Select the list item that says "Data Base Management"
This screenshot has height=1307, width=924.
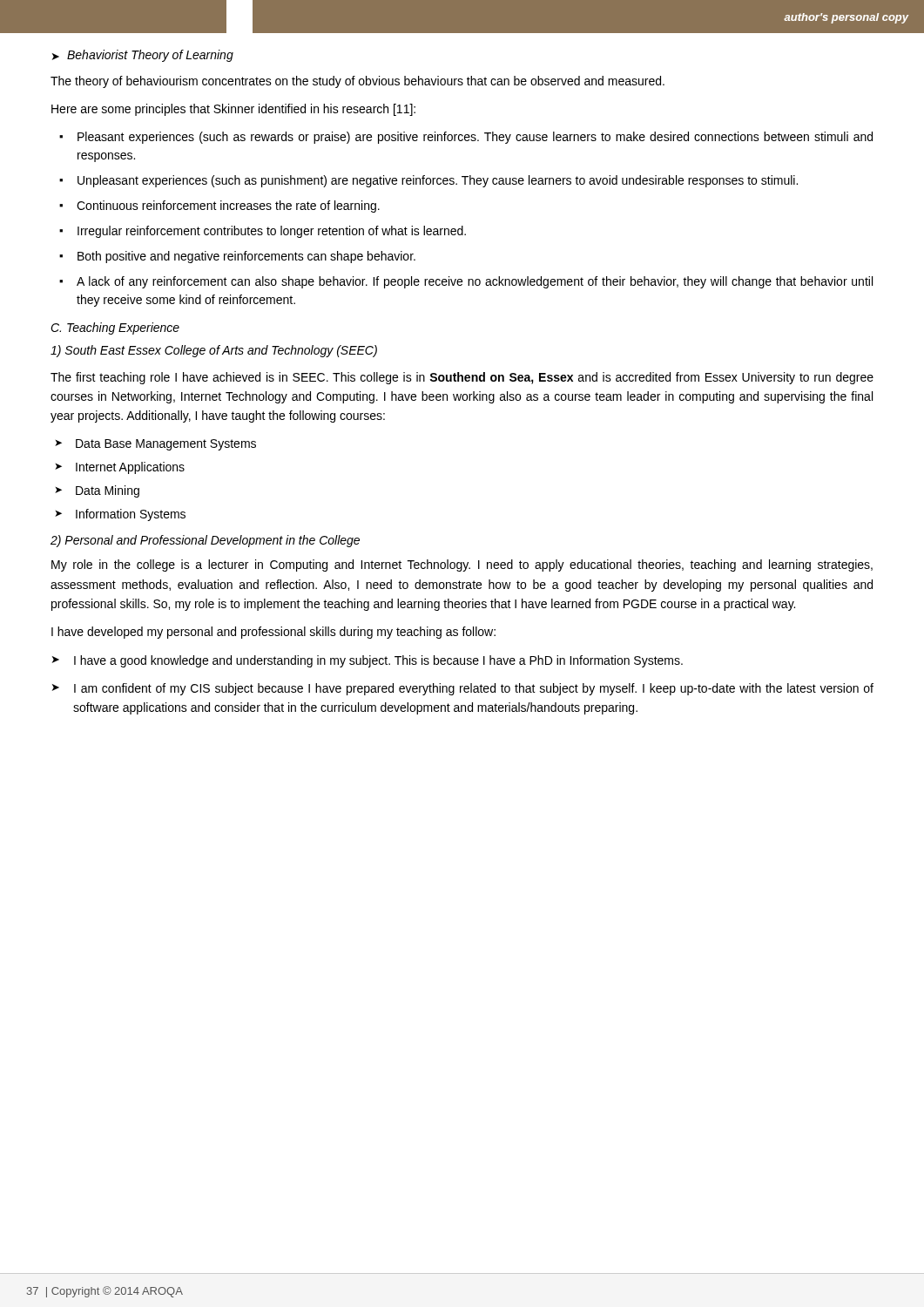click(155, 445)
